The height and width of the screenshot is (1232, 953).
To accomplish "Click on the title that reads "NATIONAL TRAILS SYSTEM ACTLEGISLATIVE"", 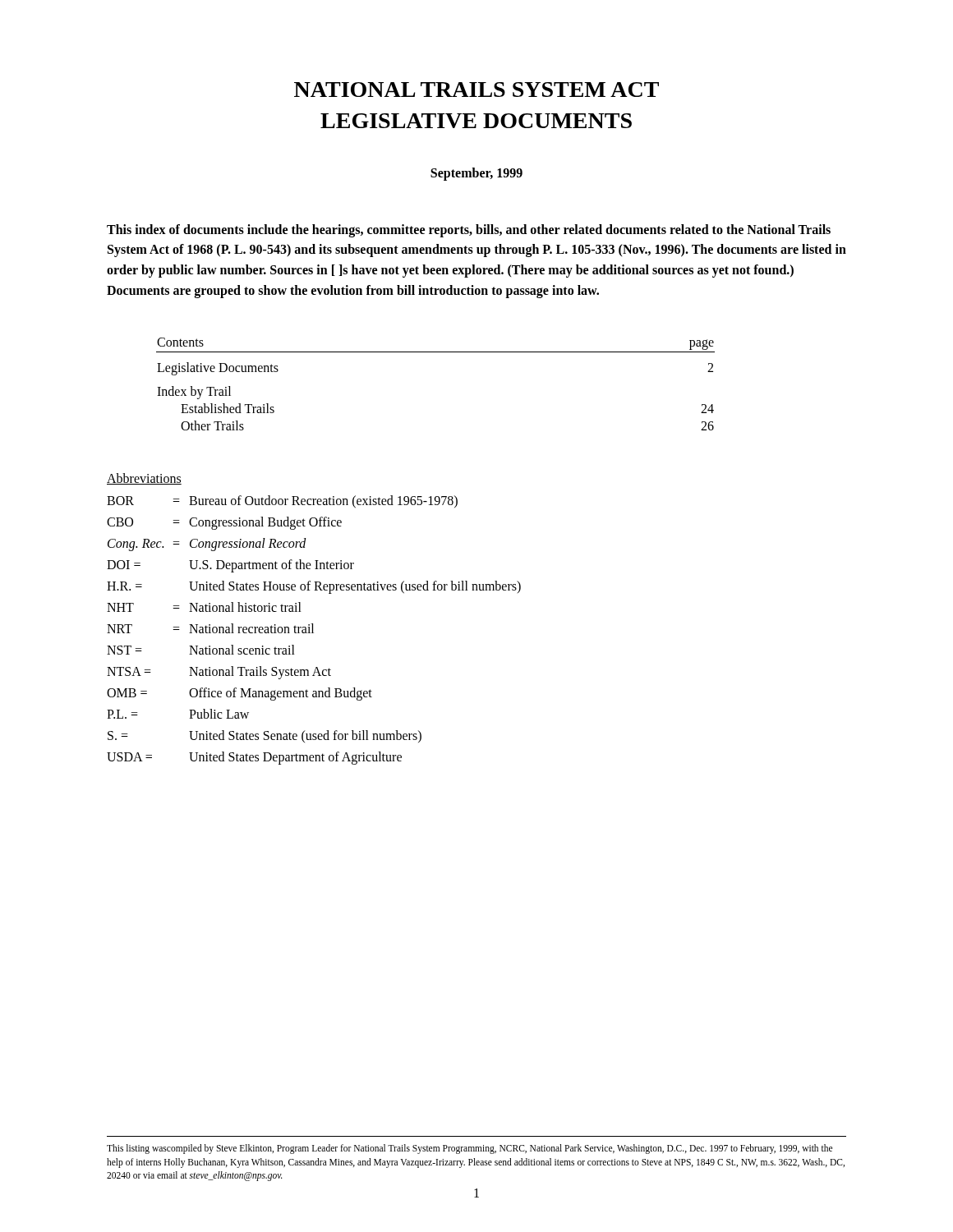I will coord(476,105).
